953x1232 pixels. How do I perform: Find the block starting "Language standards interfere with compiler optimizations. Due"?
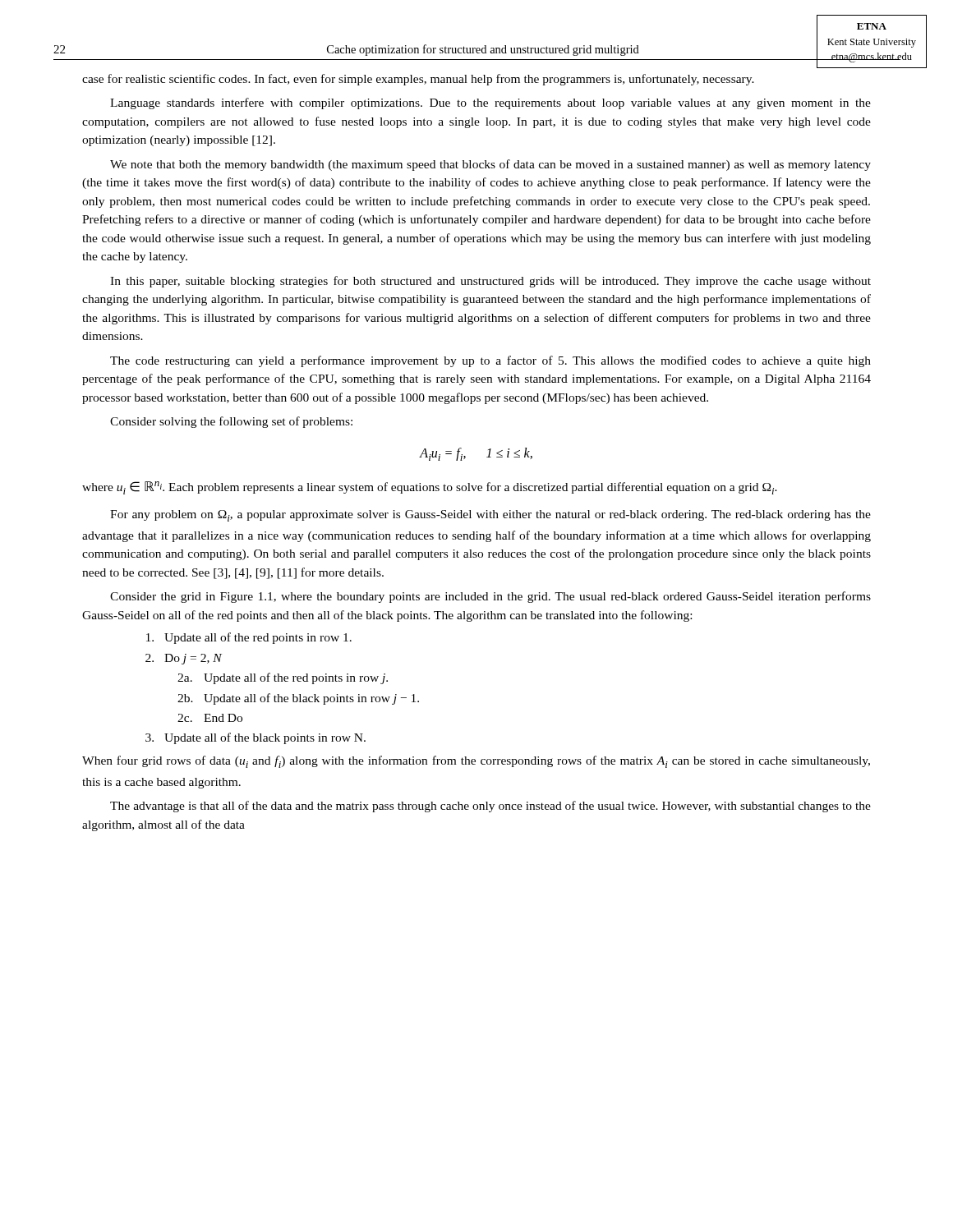point(476,122)
